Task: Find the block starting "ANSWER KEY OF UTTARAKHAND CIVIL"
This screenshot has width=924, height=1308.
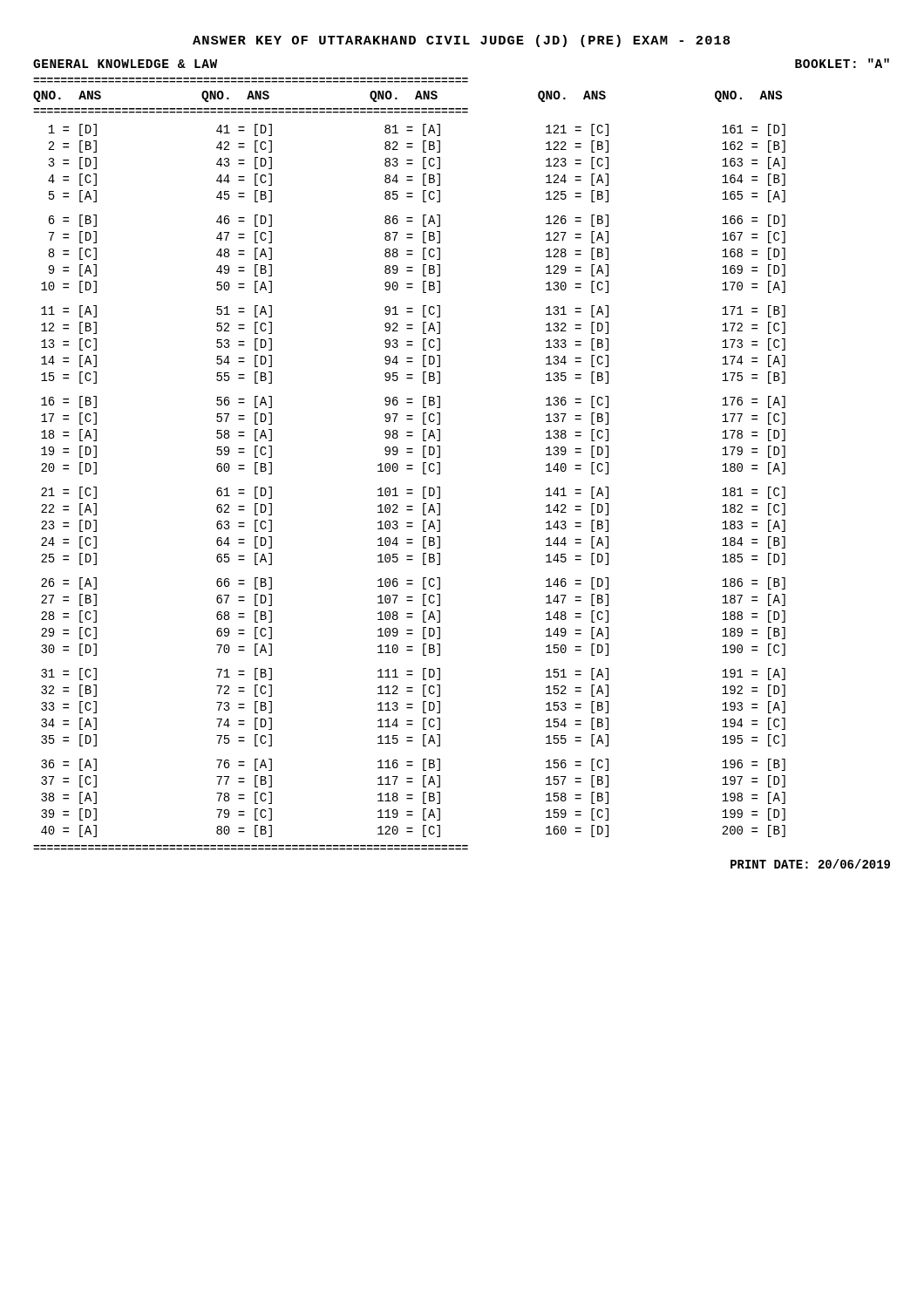Action: point(462,41)
